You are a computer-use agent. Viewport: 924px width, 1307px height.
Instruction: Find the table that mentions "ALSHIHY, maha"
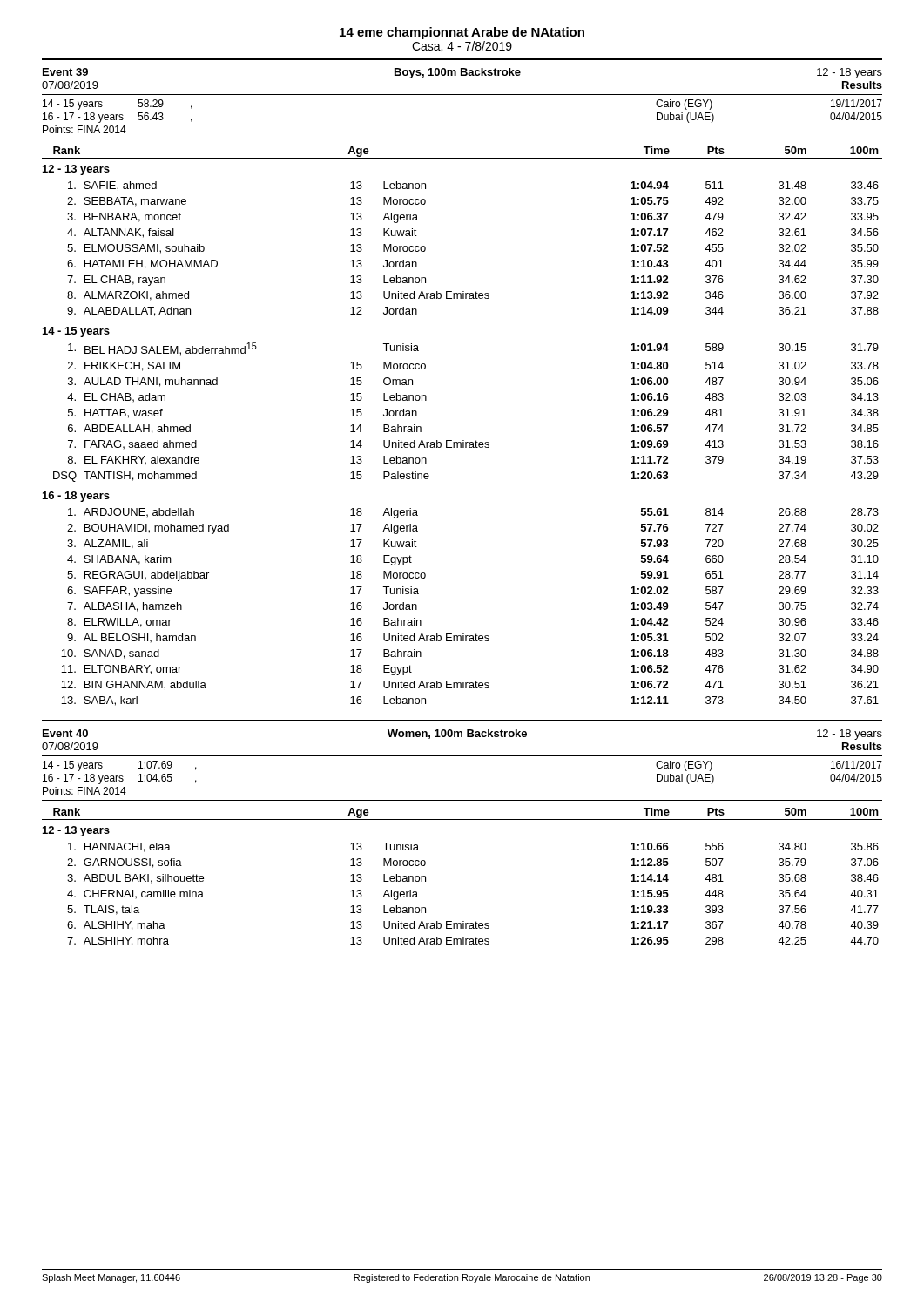pyautogui.click(x=462, y=886)
